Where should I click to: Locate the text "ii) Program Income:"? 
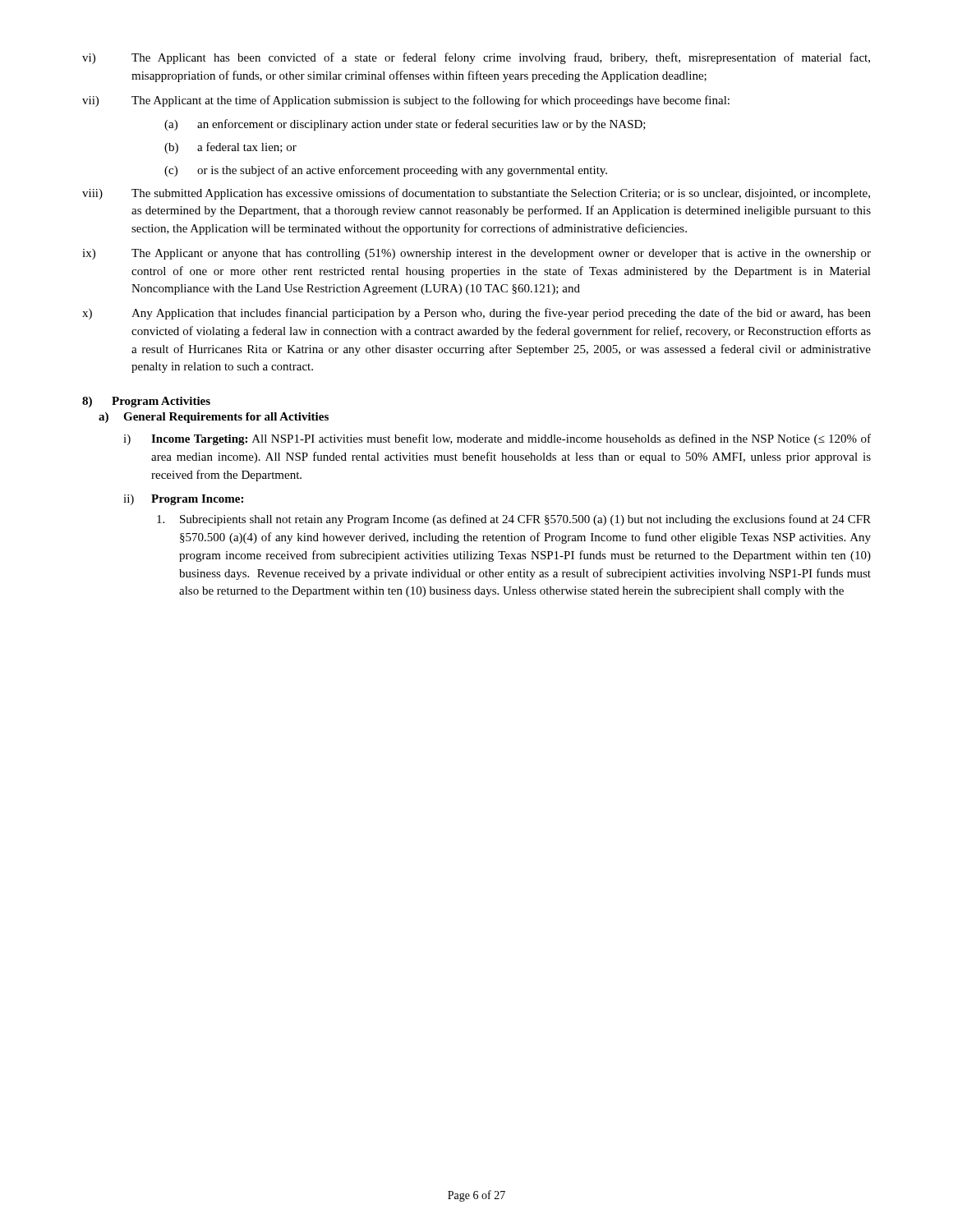coord(184,499)
